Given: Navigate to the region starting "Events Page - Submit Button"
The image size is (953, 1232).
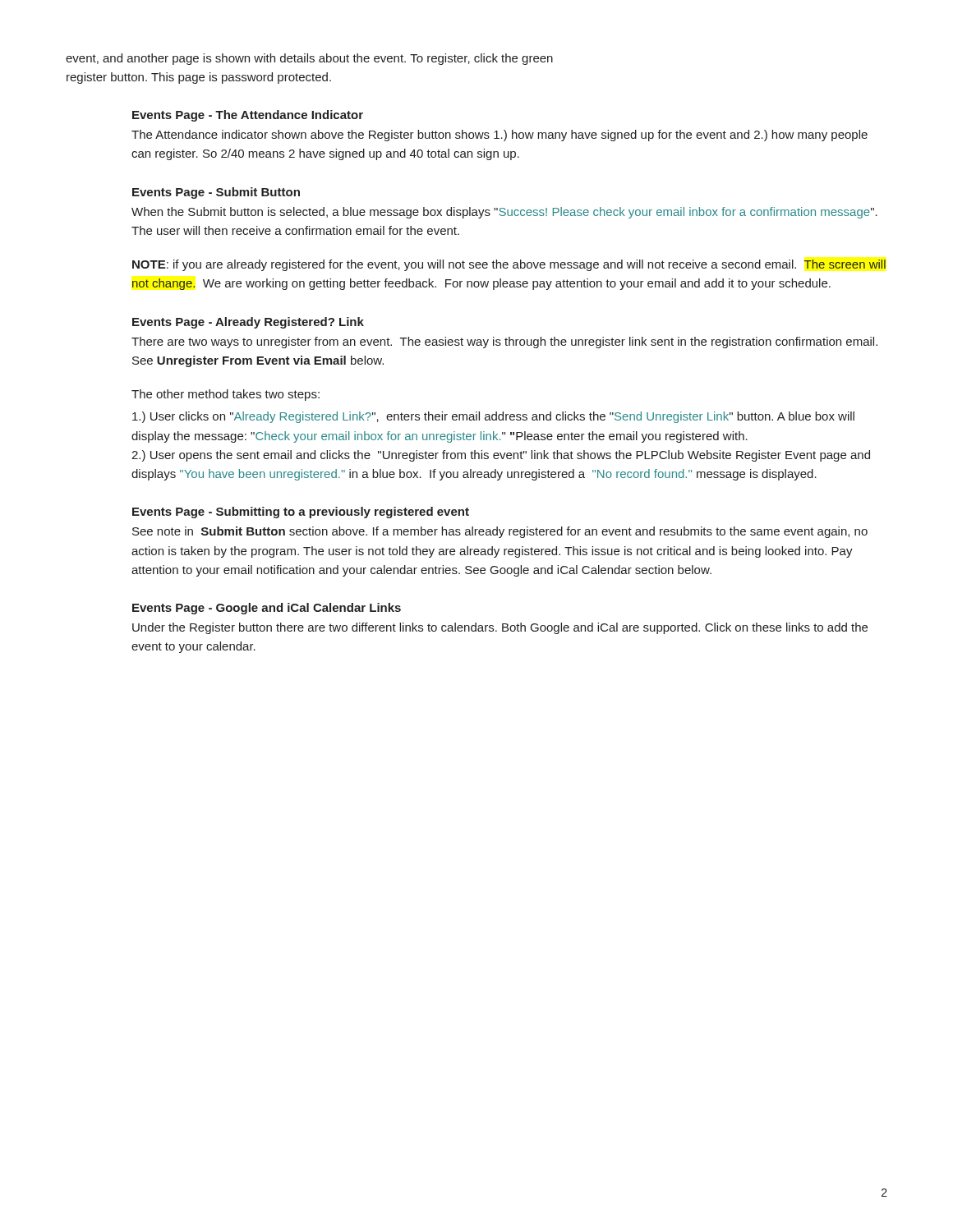Looking at the screenshot, I should (x=216, y=191).
